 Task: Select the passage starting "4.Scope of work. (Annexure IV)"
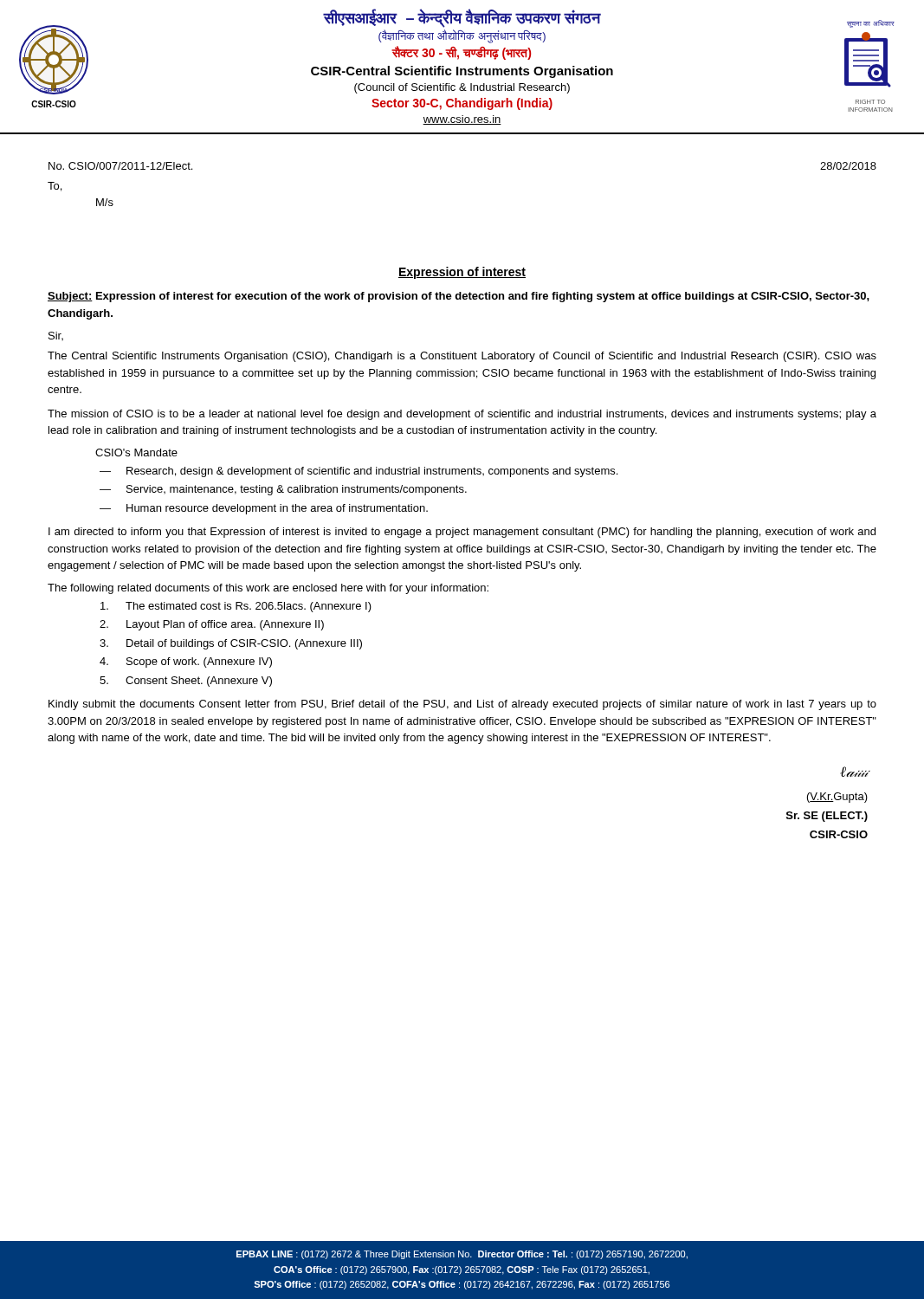tap(186, 662)
